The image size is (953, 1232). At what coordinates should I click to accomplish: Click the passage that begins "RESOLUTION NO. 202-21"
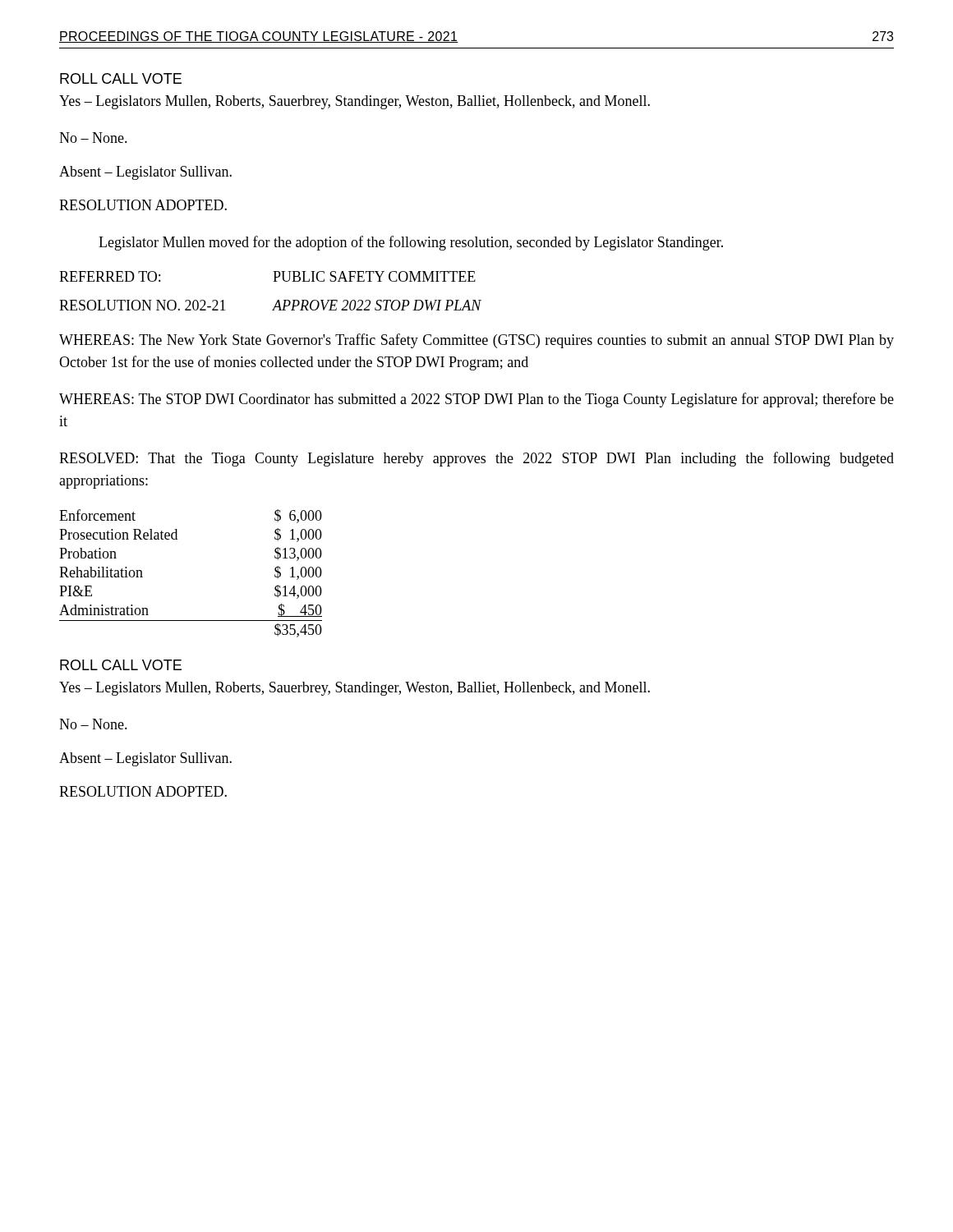click(270, 306)
